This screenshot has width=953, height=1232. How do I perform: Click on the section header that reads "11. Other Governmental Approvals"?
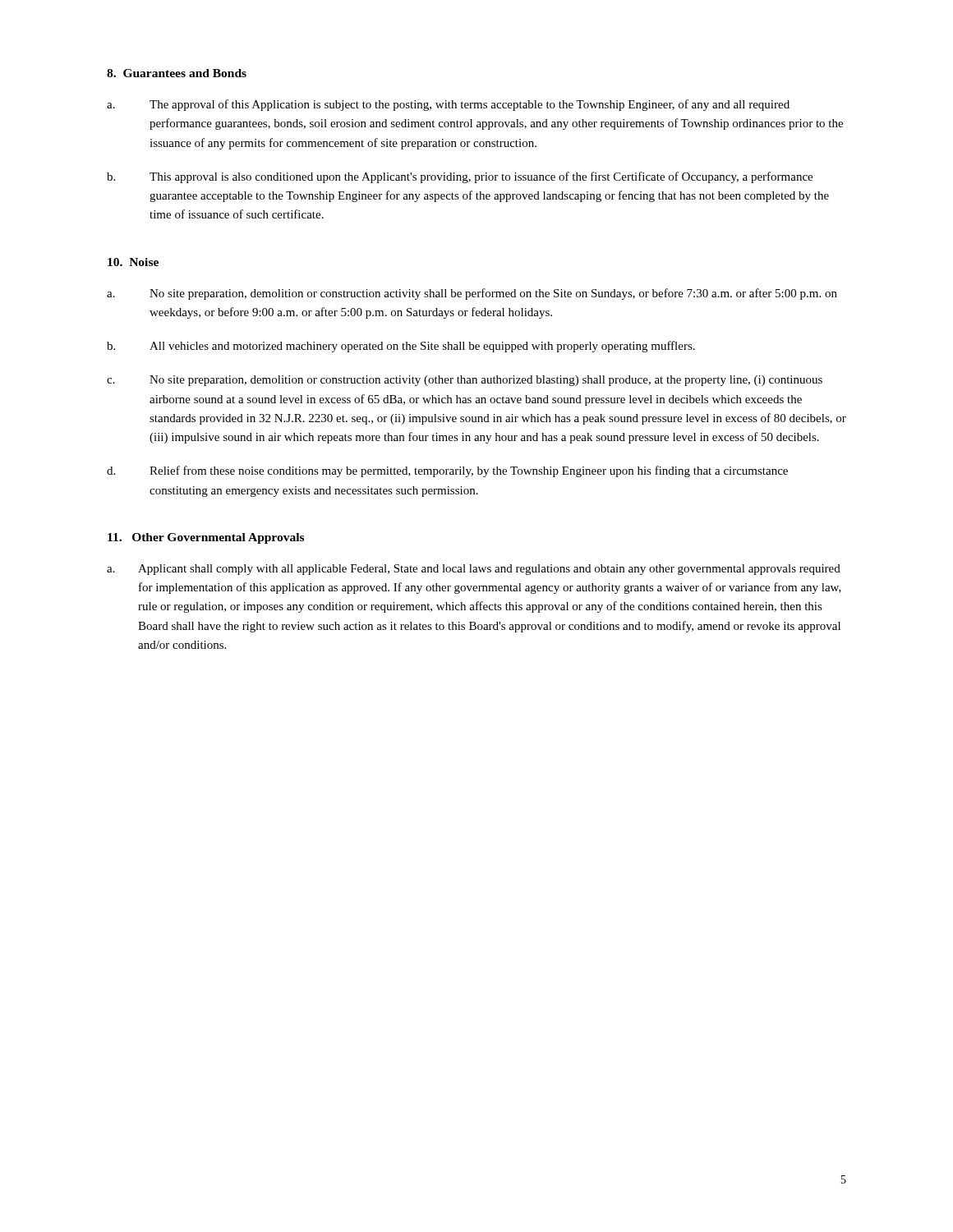[x=206, y=537]
